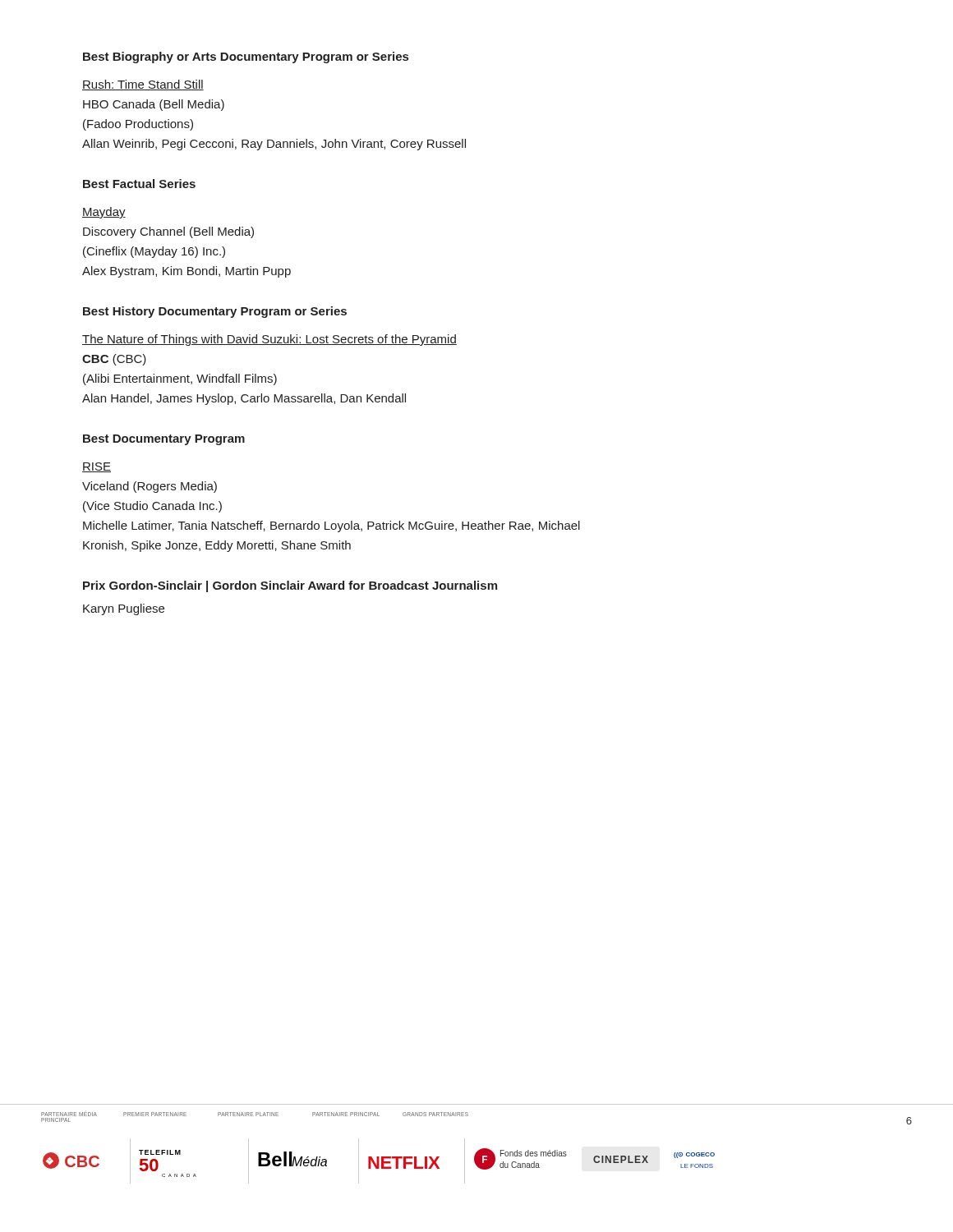This screenshot has height=1232, width=953.
Task: Find the passage starting "The Nature of Things with David"
Action: [269, 340]
